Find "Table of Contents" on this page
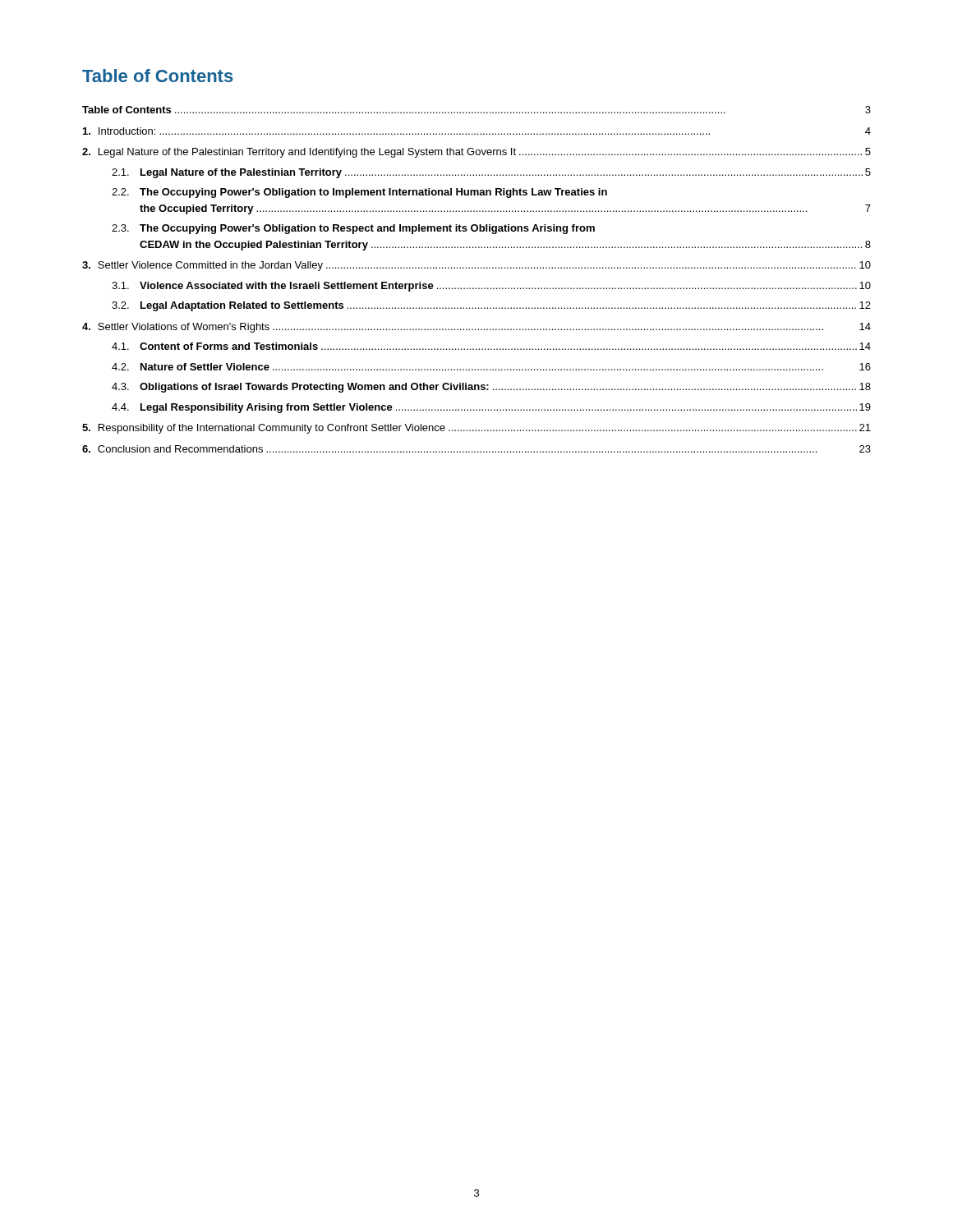 pos(158,76)
